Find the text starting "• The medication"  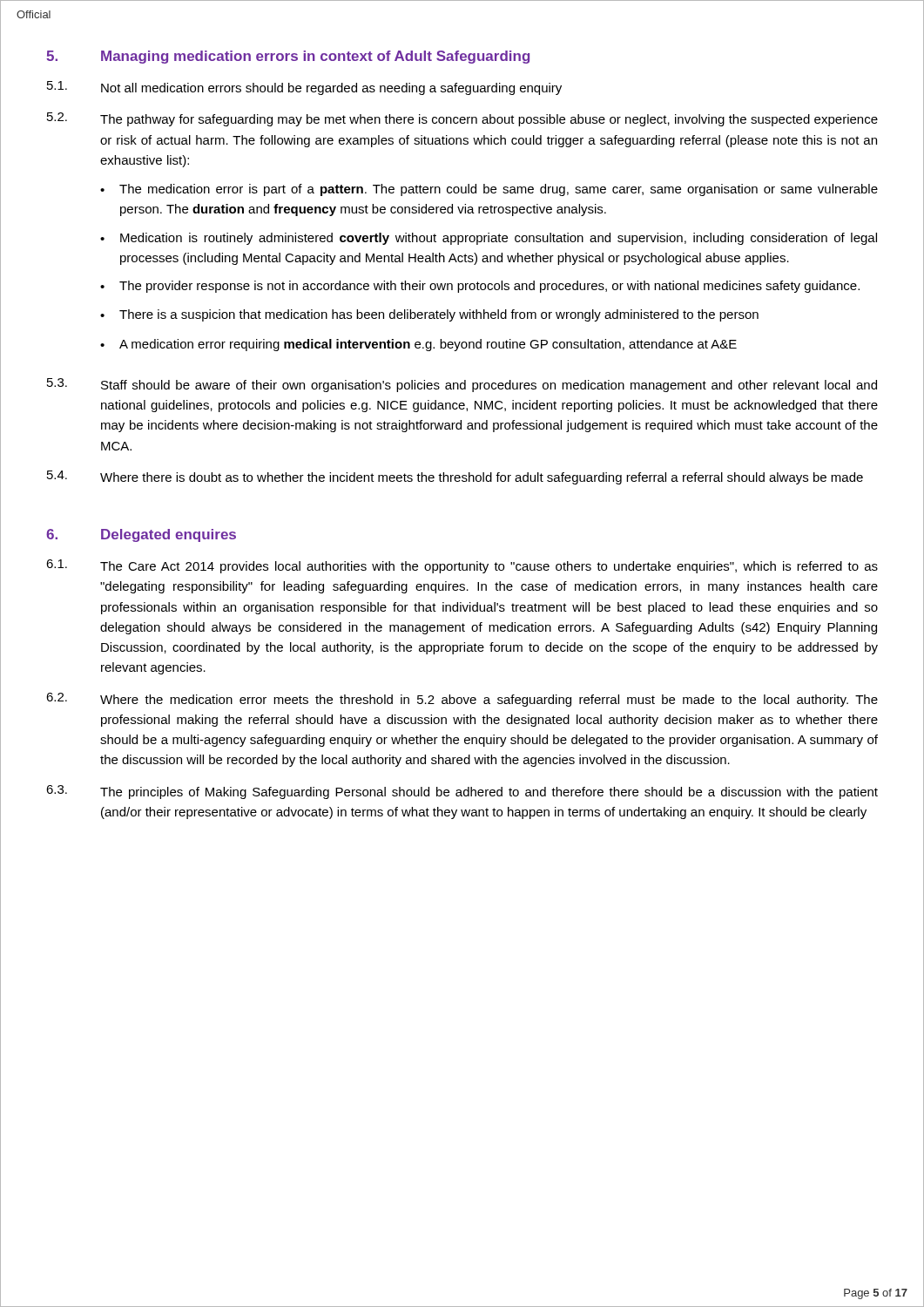[489, 199]
